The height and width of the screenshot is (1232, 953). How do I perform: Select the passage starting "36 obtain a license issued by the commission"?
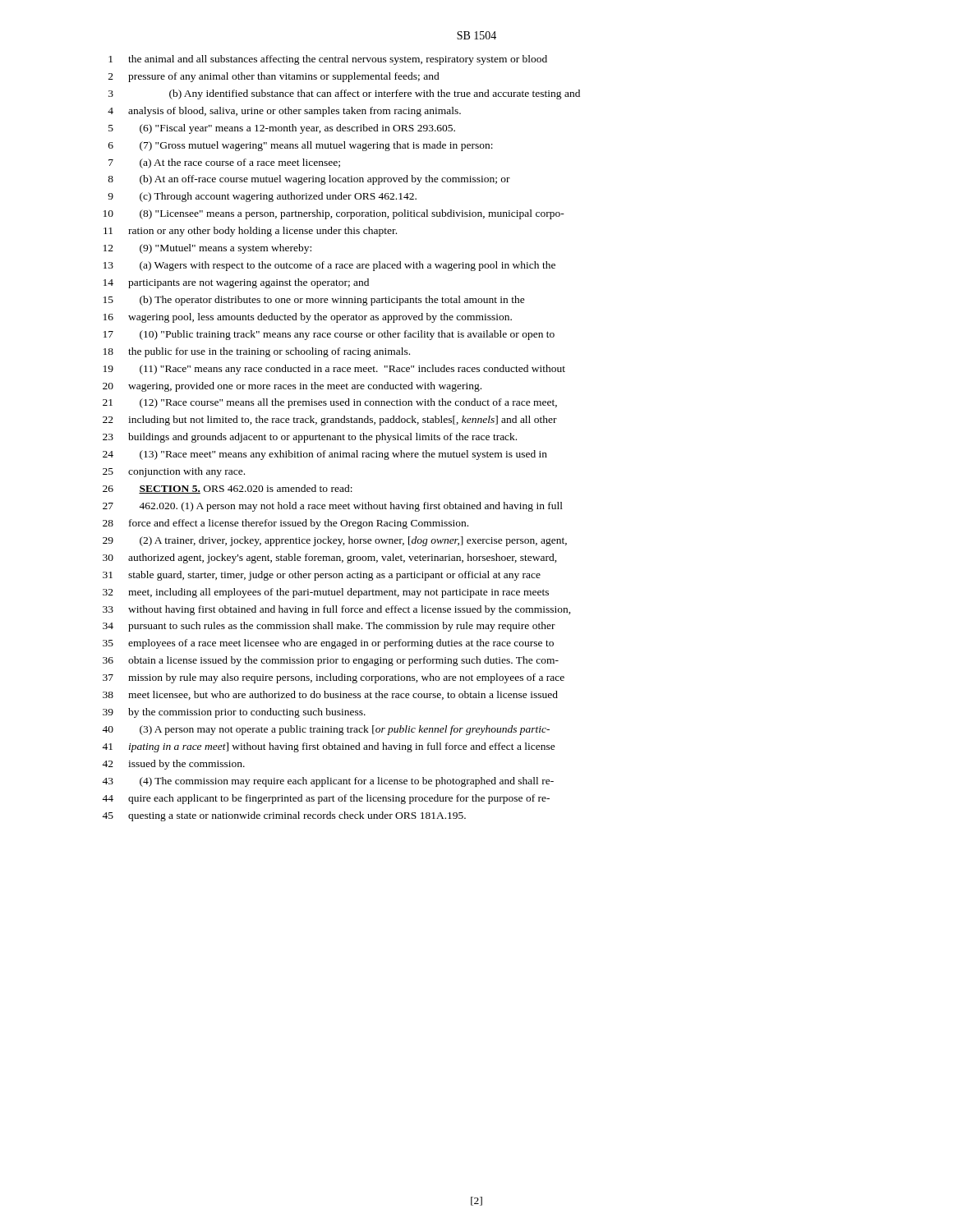click(x=485, y=661)
